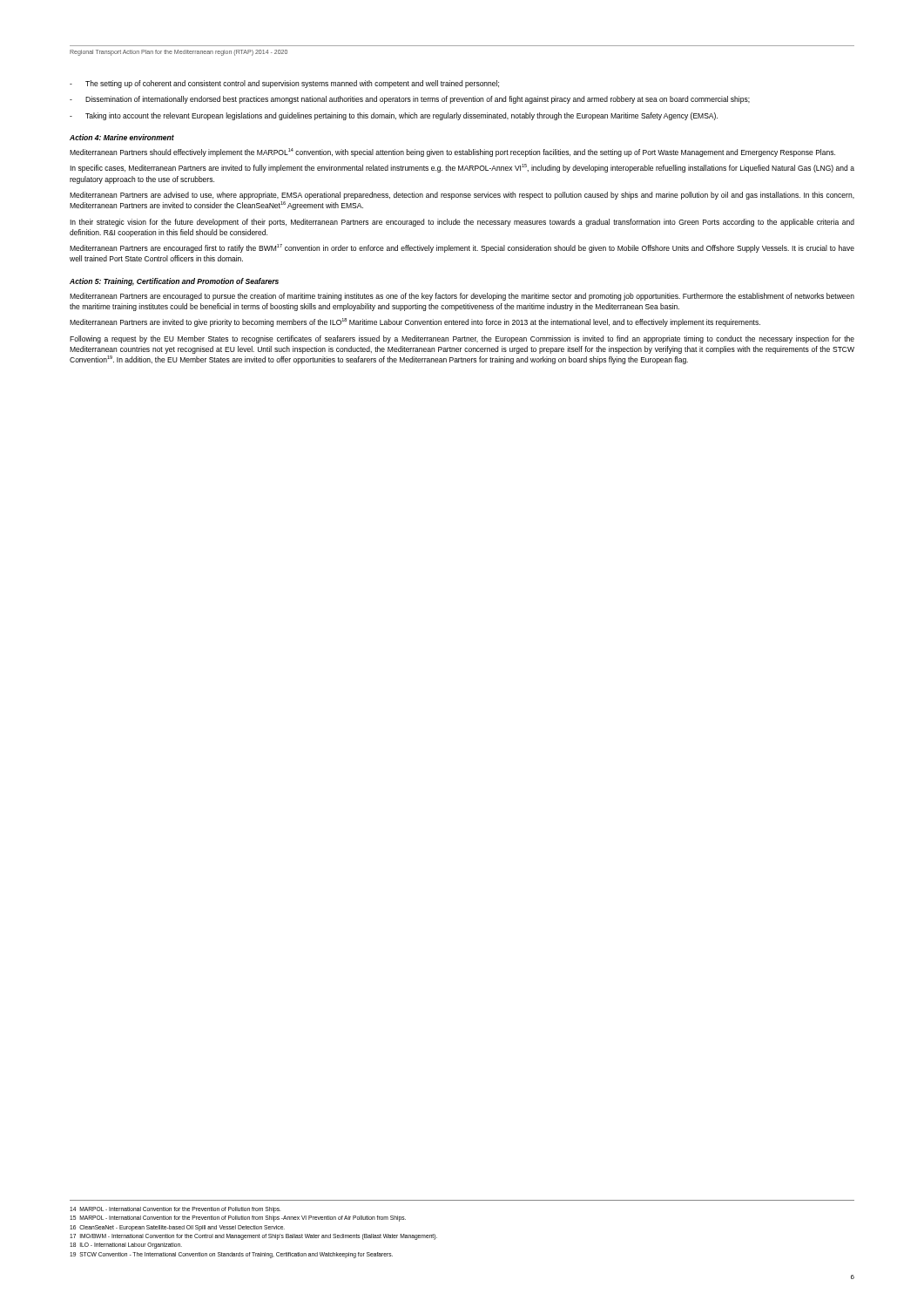
Task: Find the block on this page that starts "17 IMO/BWM - International Convention for"
Action: click(254, 1236)
